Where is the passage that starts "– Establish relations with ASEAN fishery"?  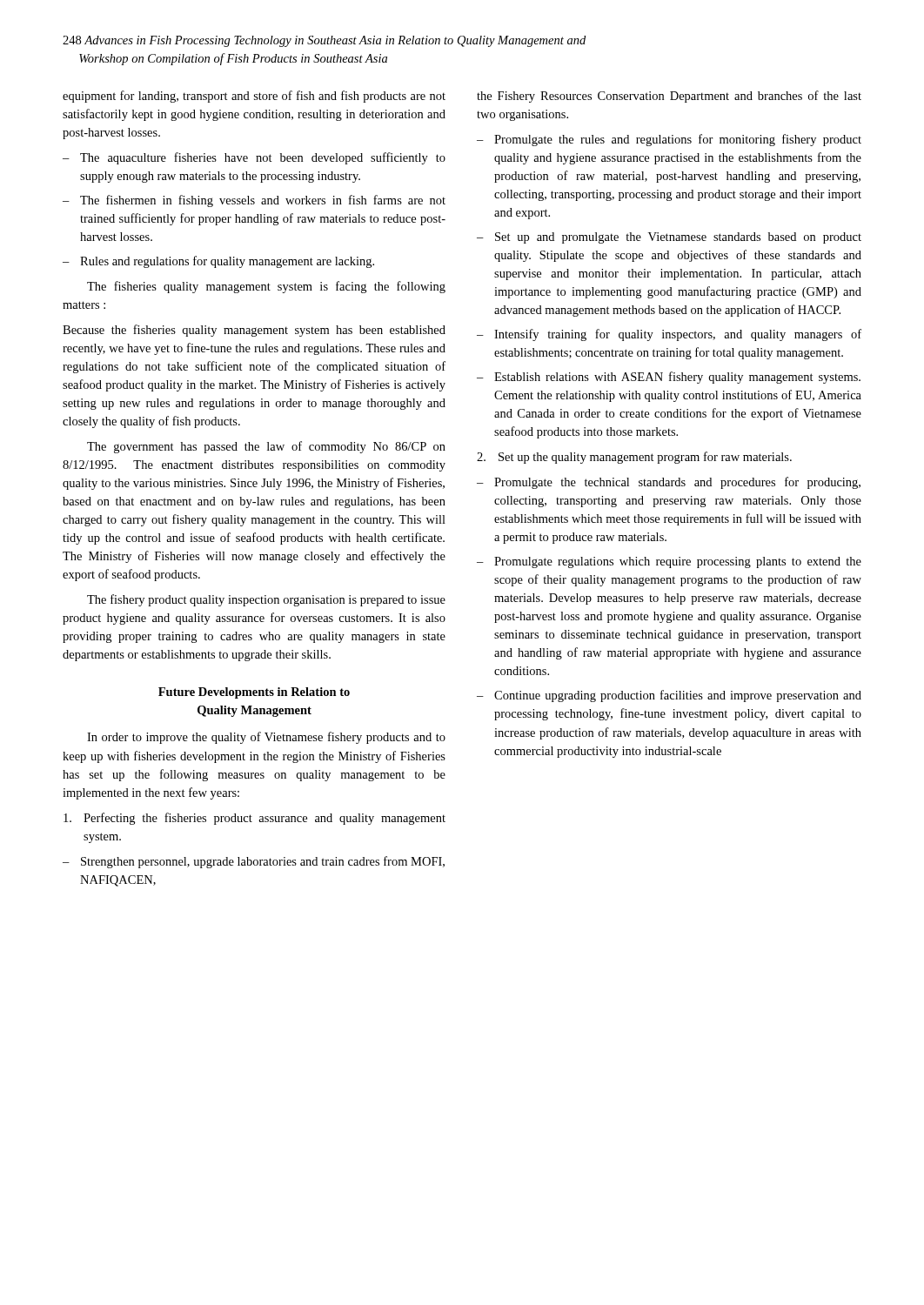click(x=669, y=405)
